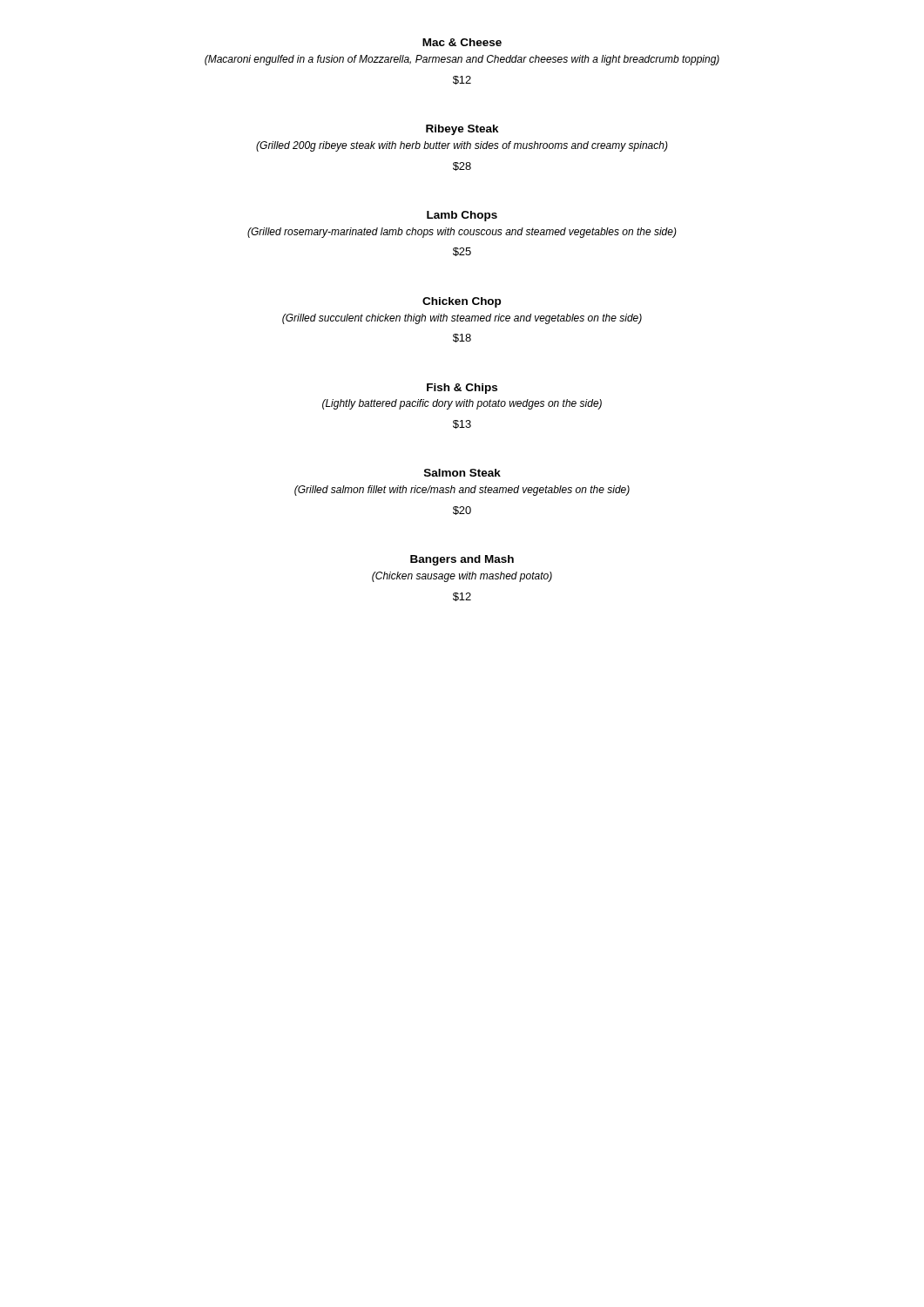924x1307 pixels.
Task: Locate the section header that reads "Salmon Steak (Grilled salmon fillet with rice/mash and"
Action: 462,482
